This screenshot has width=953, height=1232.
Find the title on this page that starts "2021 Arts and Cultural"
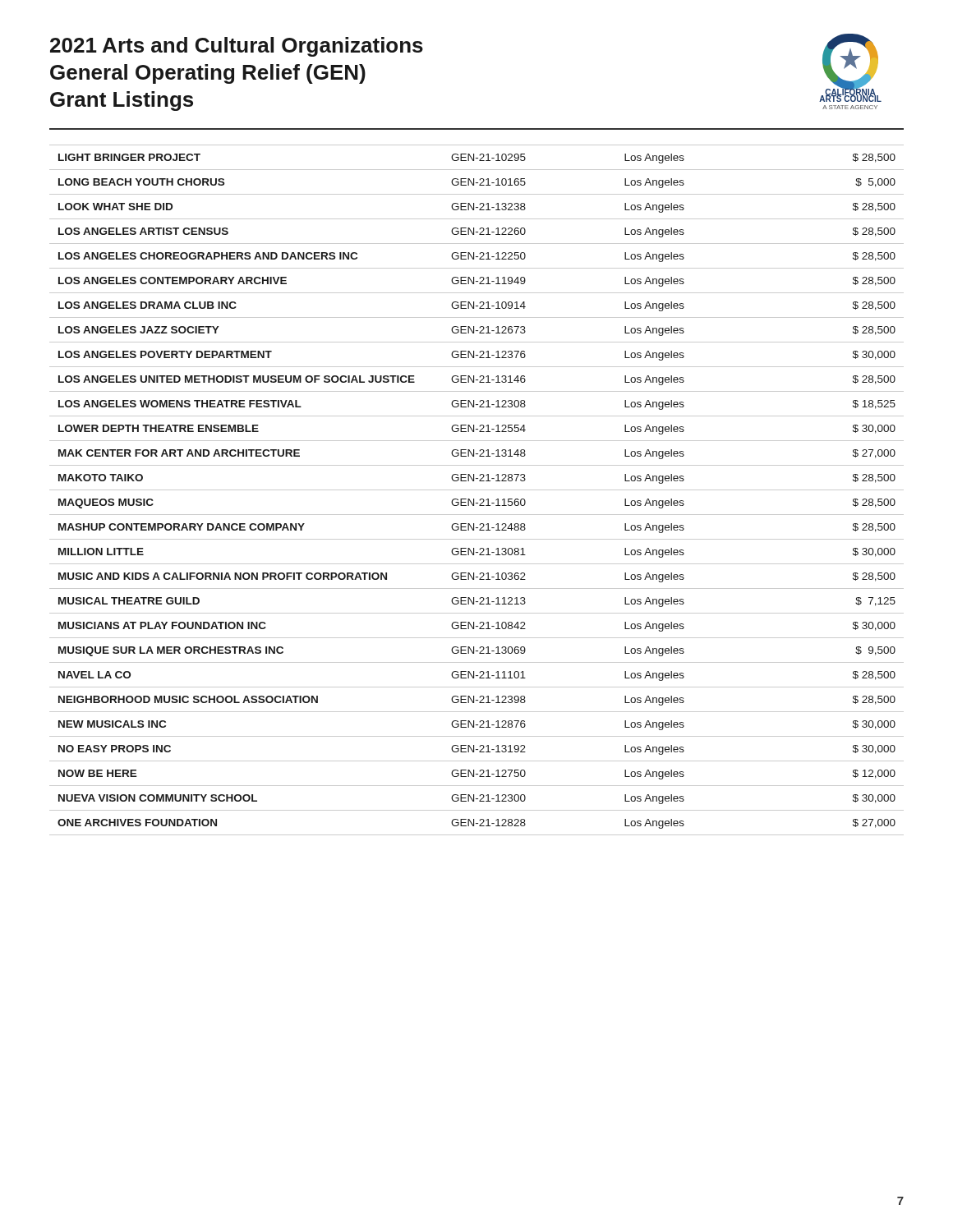[236, 73]
